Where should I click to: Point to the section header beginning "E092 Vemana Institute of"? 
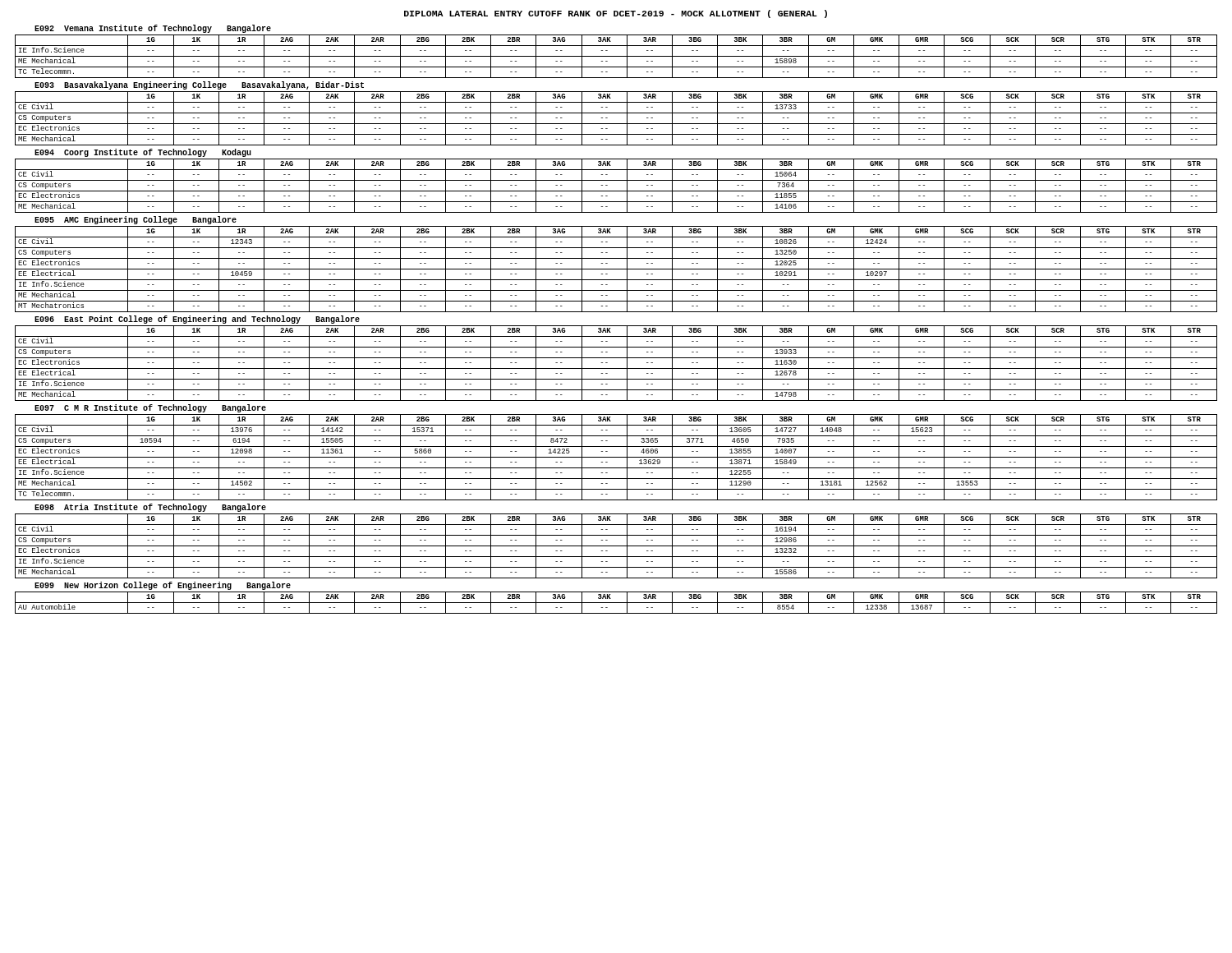tap(143, 29)
